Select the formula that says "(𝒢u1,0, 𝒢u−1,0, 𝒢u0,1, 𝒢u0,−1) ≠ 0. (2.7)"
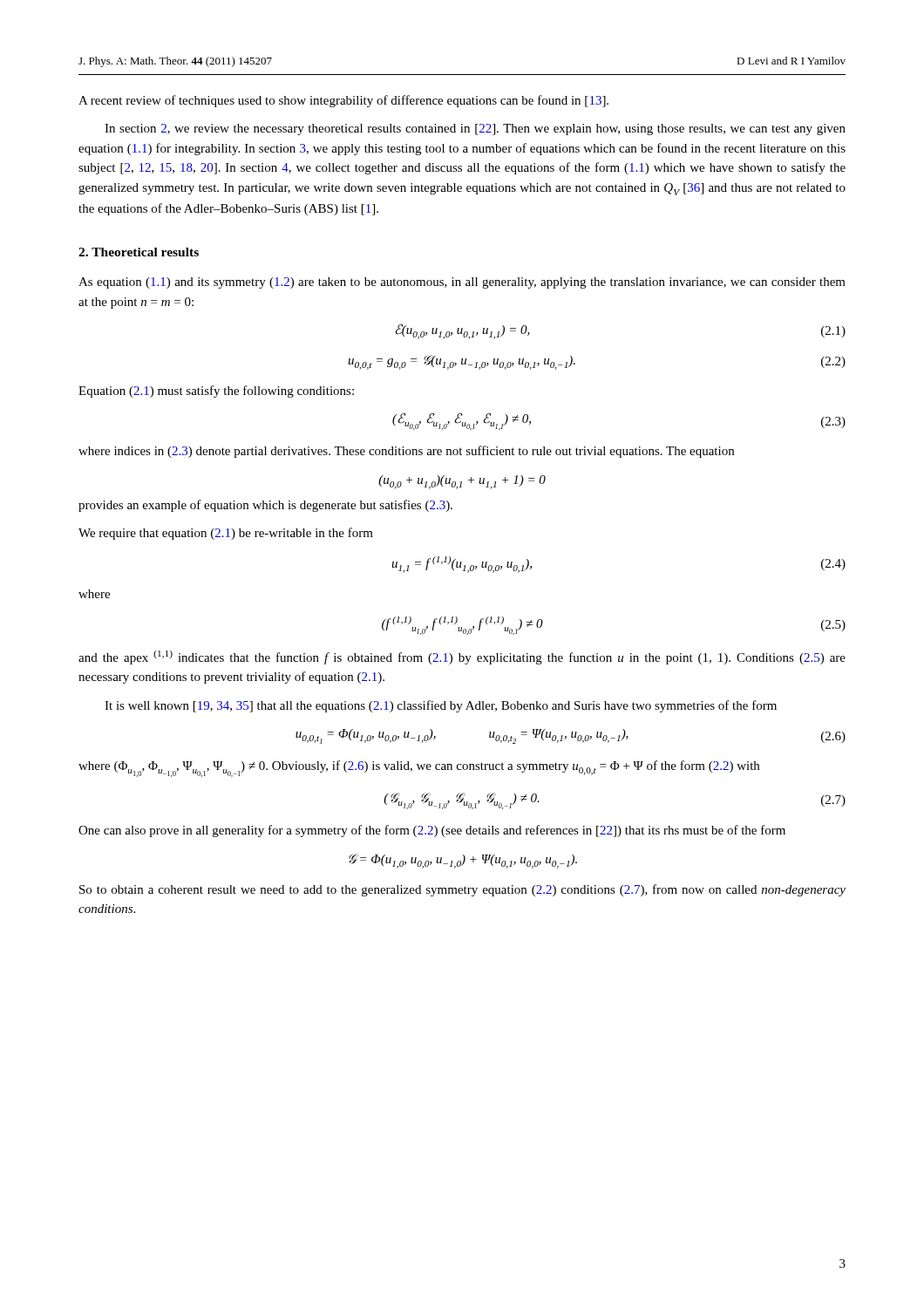Viewport: 924px width, 1308px height. [462, 800]
